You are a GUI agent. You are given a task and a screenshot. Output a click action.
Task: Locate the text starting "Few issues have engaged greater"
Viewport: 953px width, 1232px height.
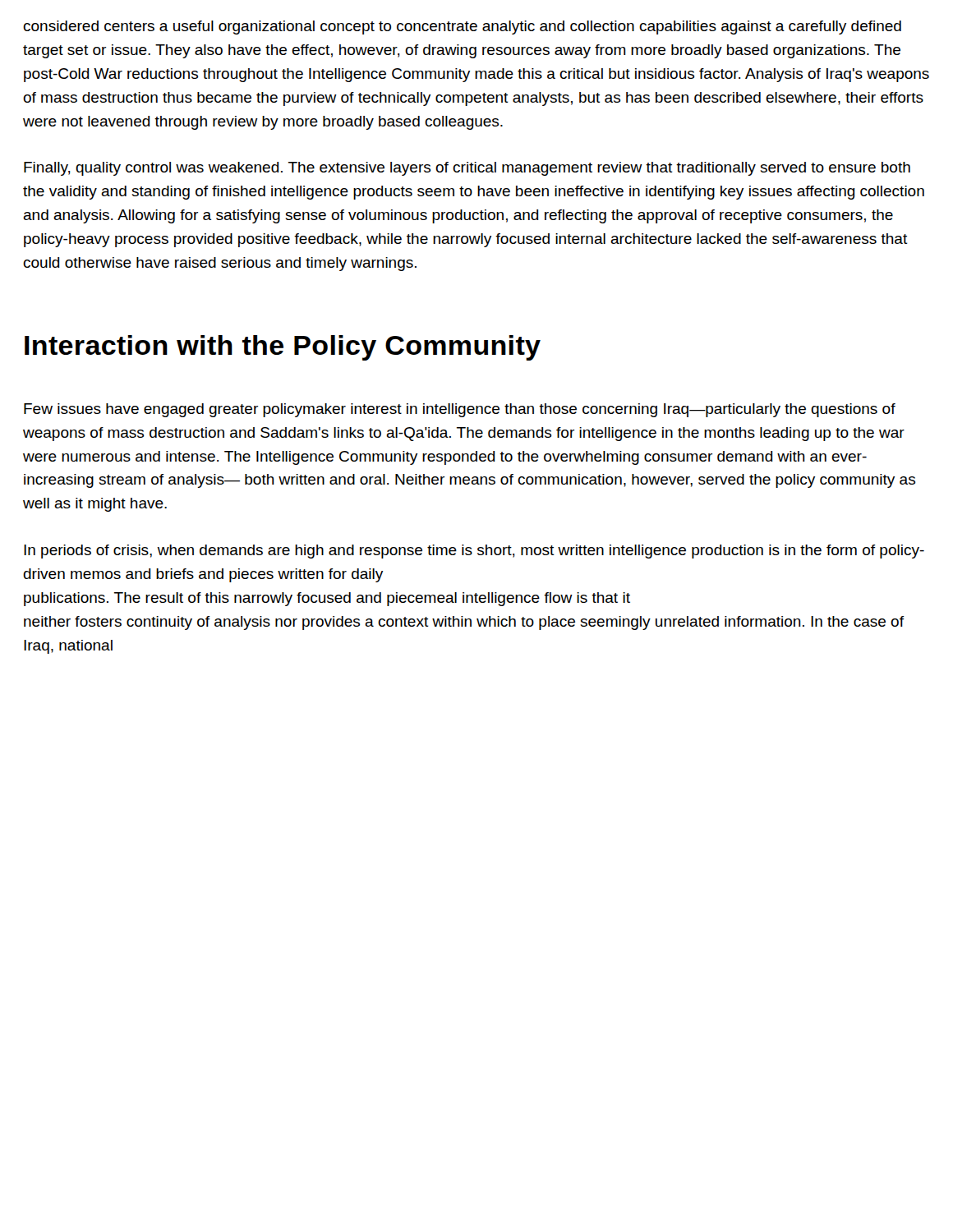point(469,456)
